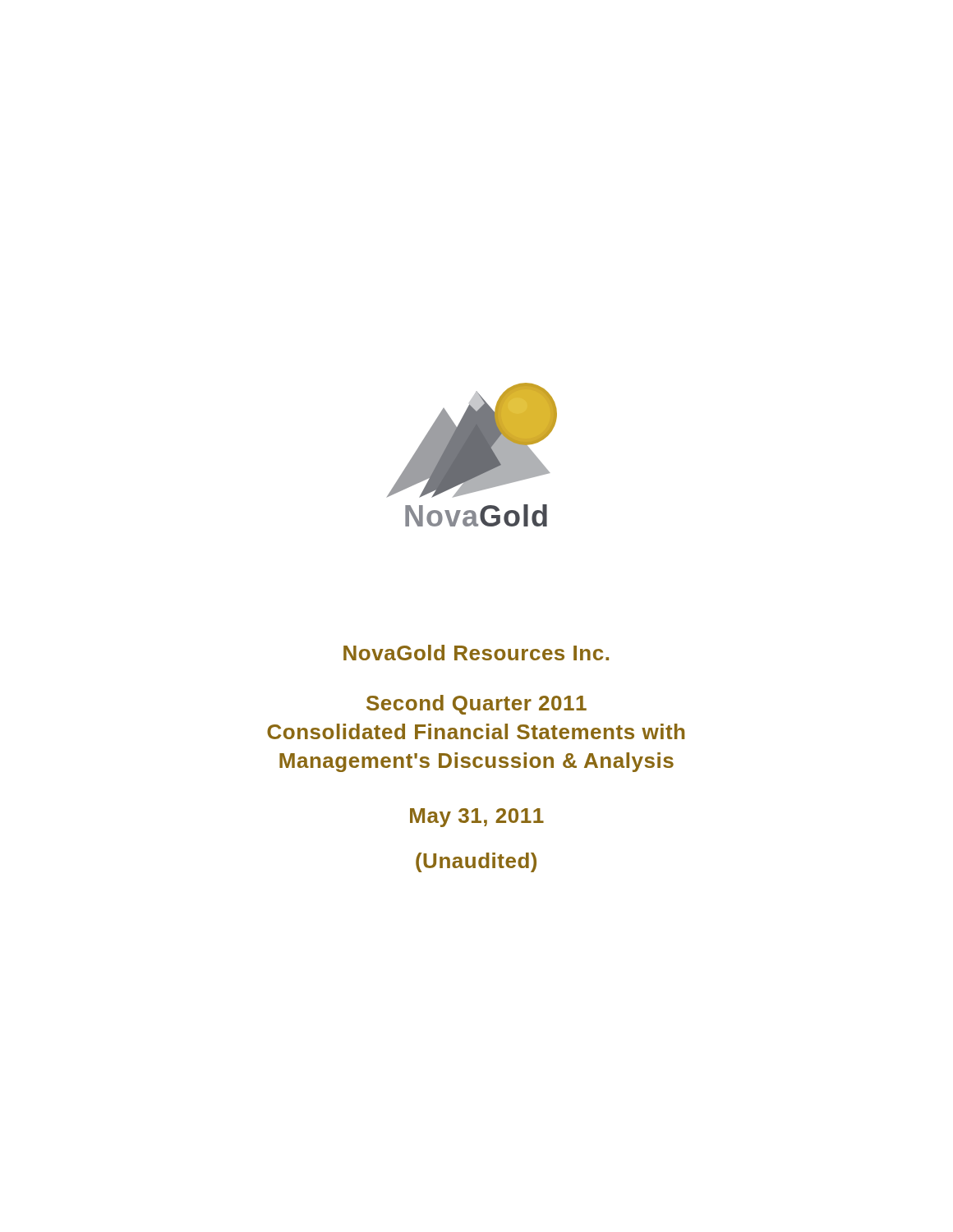The height and width of the screenshot is (1232, 953).
Task: Where does it say "May 31, 2011"?
Action: pyautogui.click(x=476, y=816)
